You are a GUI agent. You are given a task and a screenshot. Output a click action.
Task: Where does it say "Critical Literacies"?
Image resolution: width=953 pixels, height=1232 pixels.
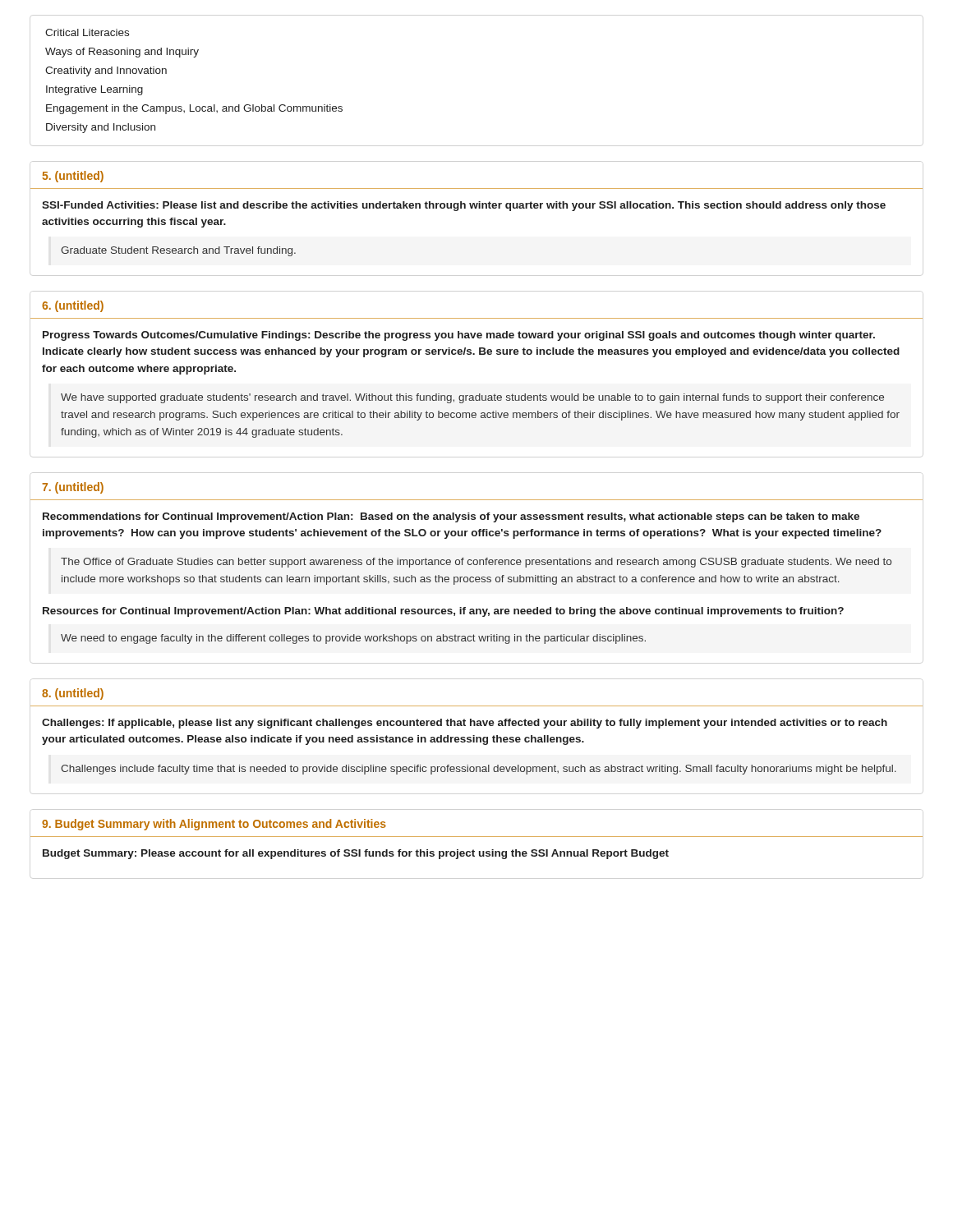87,32
